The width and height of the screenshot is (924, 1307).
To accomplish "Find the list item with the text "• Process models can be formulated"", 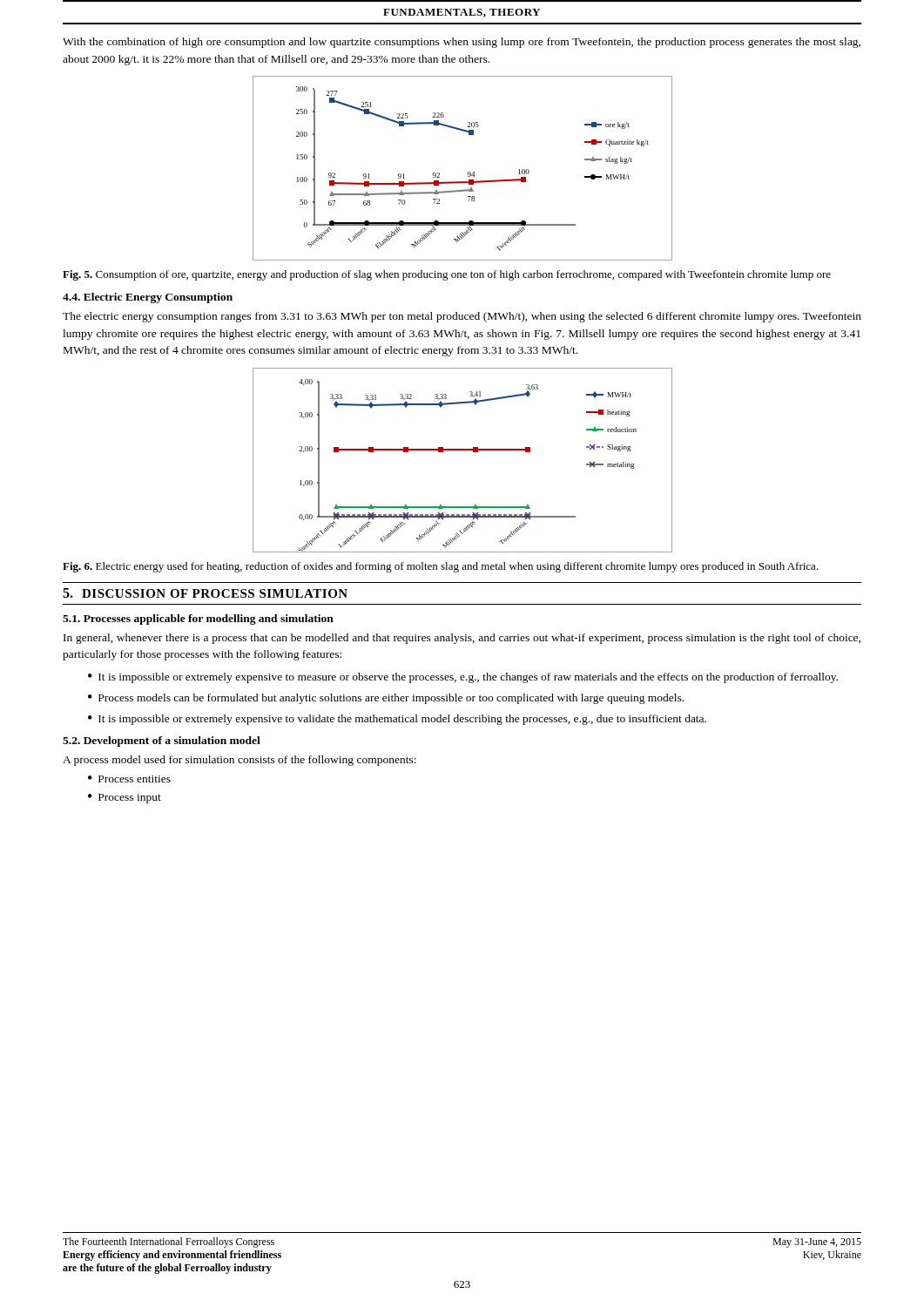I will 386,698.
